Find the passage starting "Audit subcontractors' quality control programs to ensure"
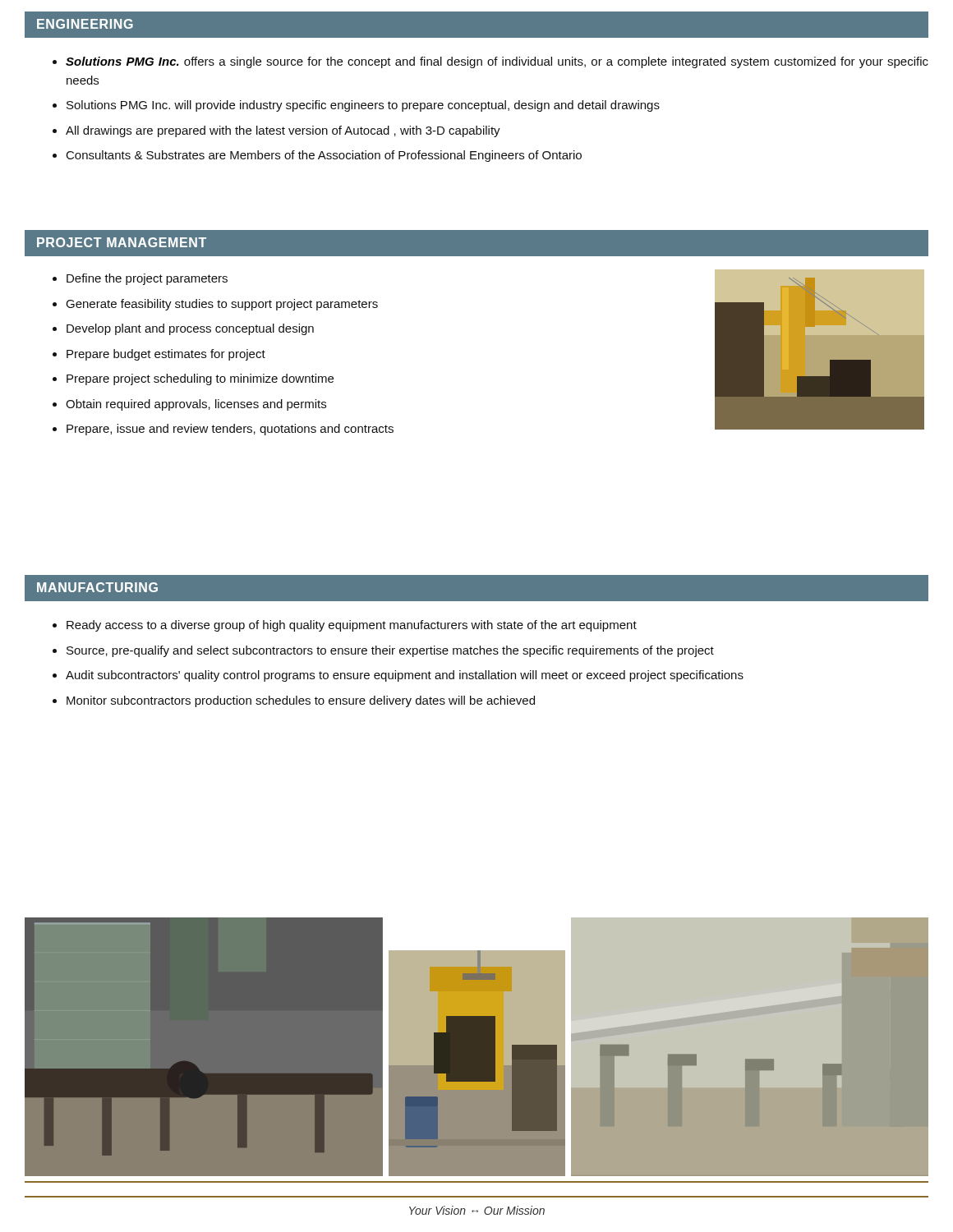 coord(405,675)
